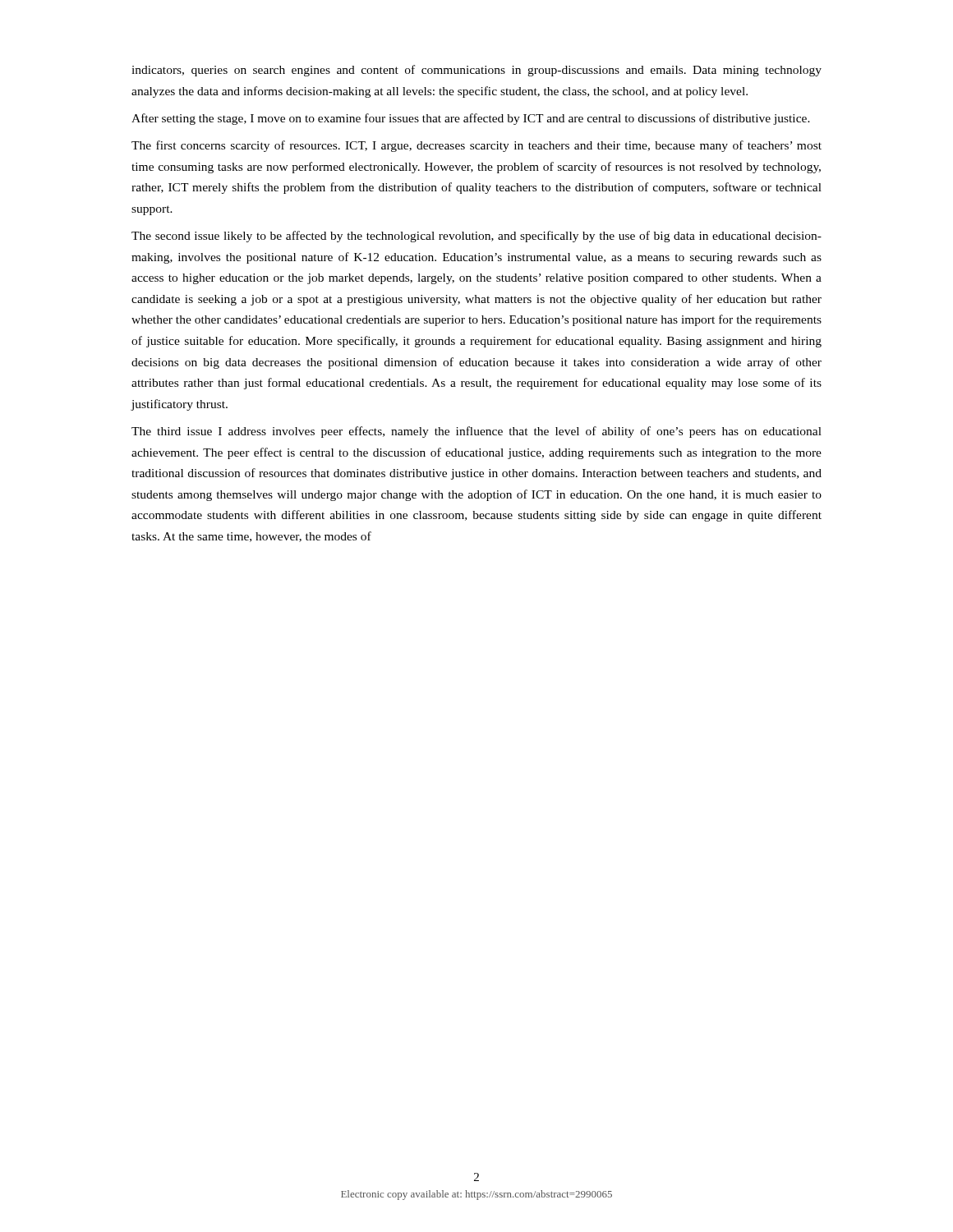Find the block starting "indicators, queries on search engines and"

tap(476, 303)
